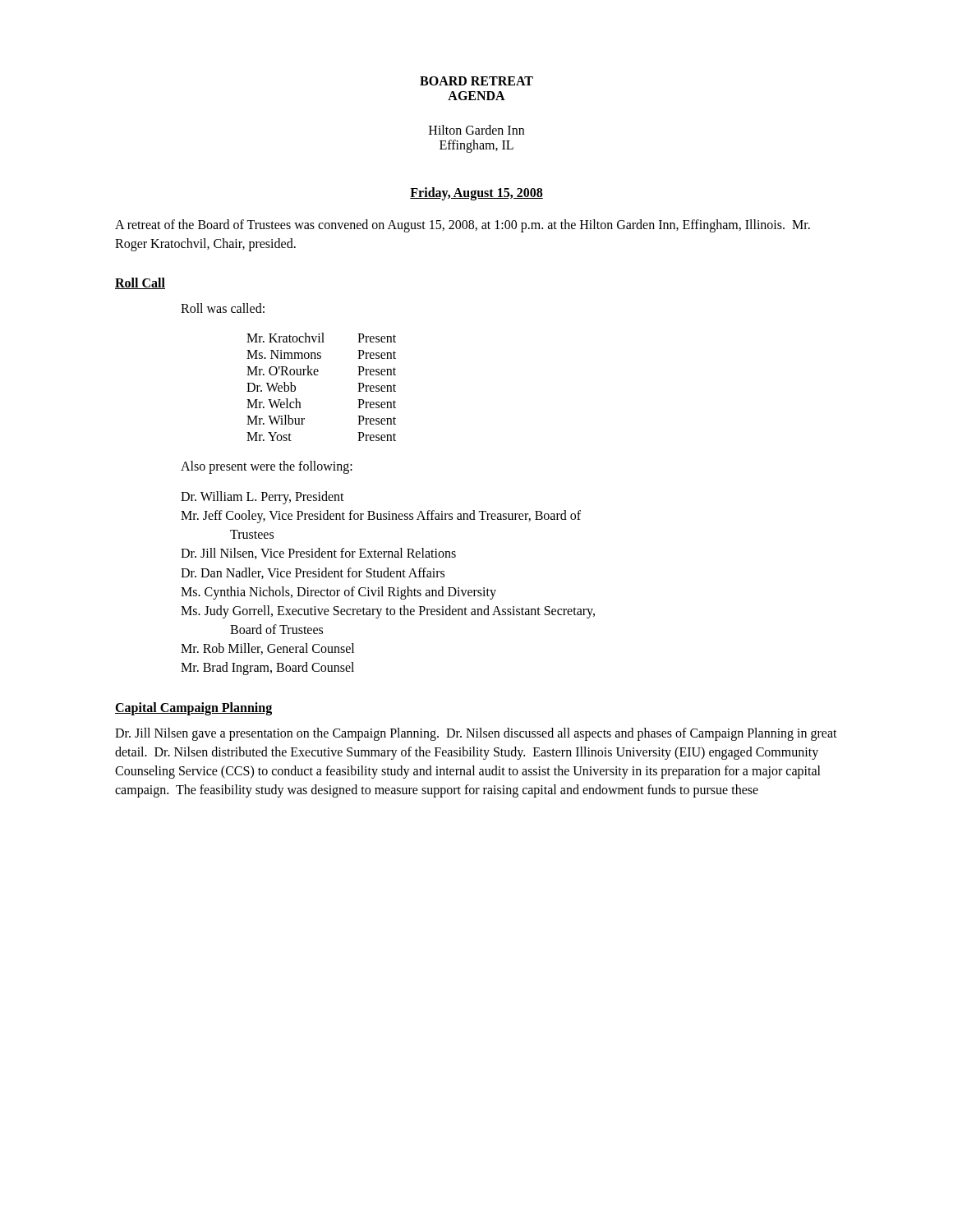Screen dimensions: 1232x953
Task: Locate the text "Roll Call"
Action: click(x=140, y=283)
